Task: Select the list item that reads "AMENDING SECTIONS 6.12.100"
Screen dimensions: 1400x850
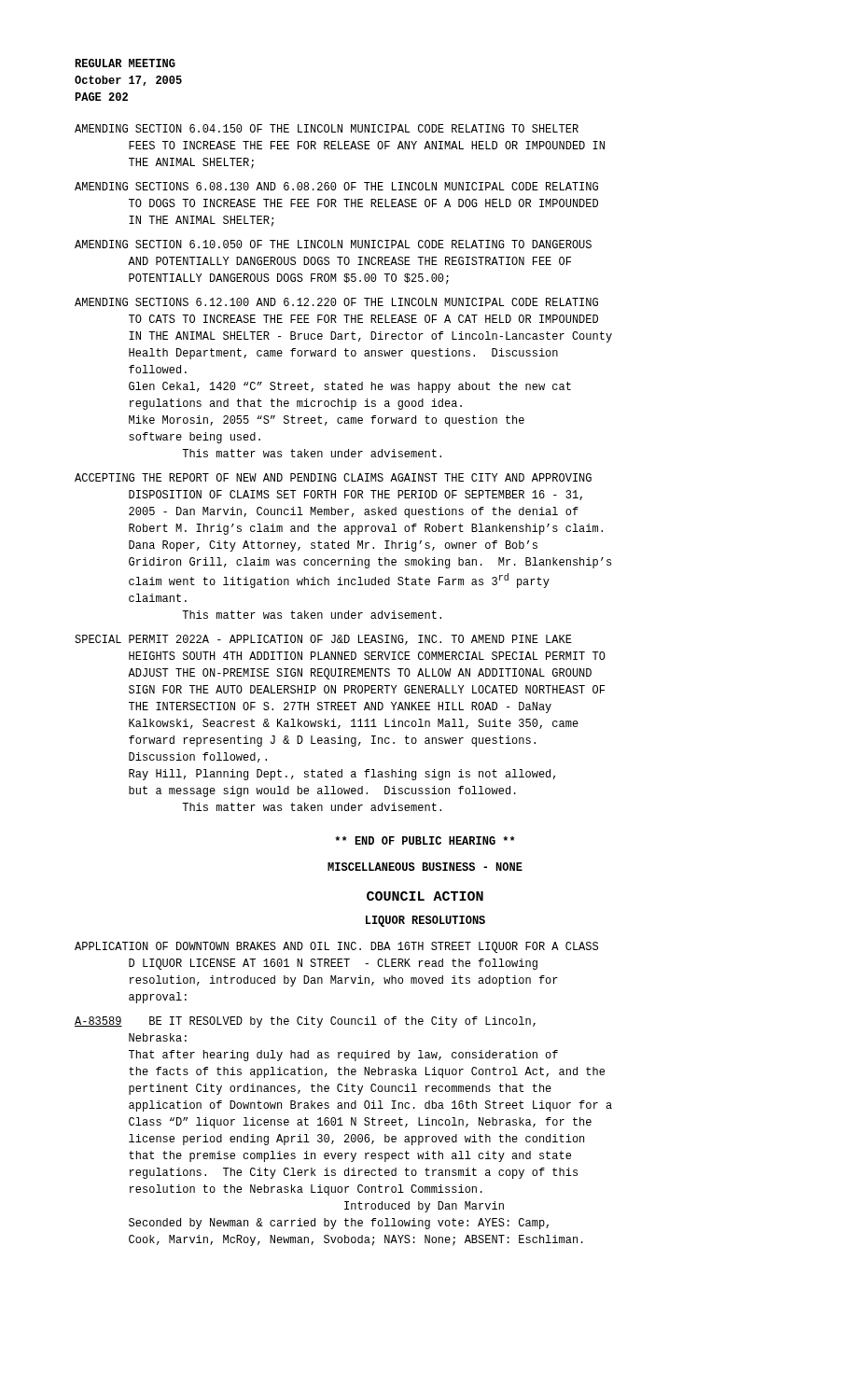Action: [x=343, y=379]
